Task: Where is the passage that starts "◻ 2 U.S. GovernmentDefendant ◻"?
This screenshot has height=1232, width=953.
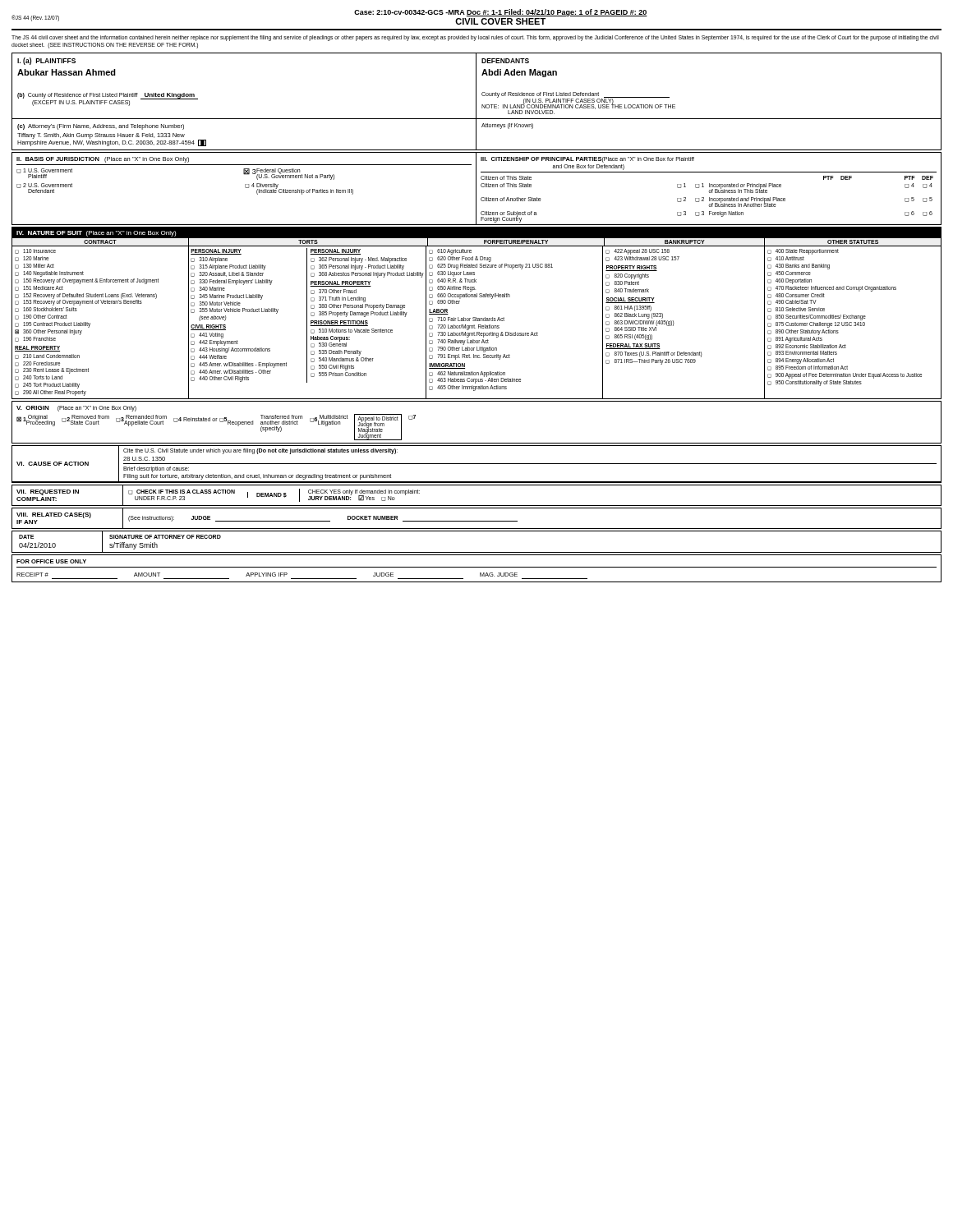Action: [x=244, y=188]
